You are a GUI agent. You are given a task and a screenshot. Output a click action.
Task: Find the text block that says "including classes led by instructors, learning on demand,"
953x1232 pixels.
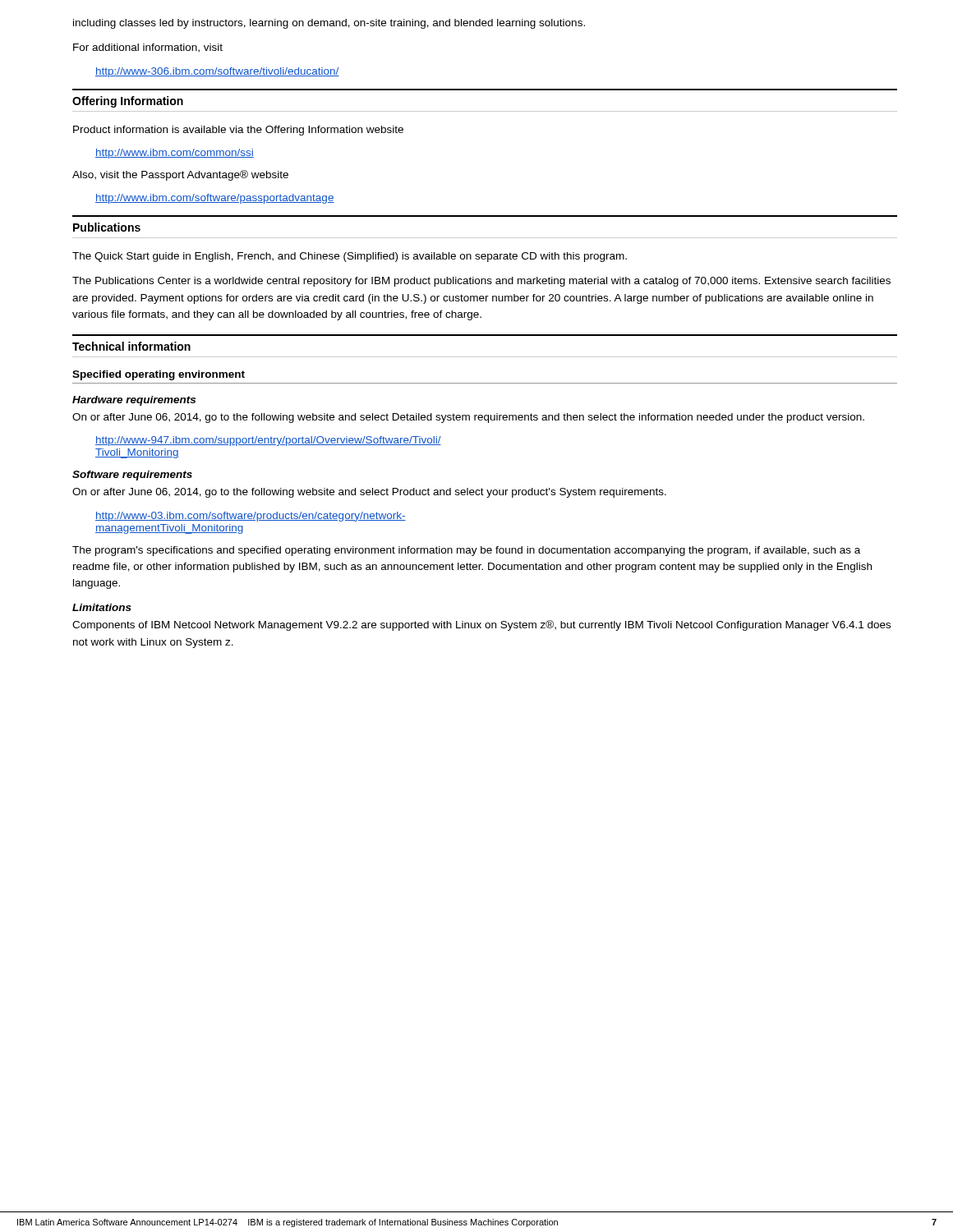point(329,23)
